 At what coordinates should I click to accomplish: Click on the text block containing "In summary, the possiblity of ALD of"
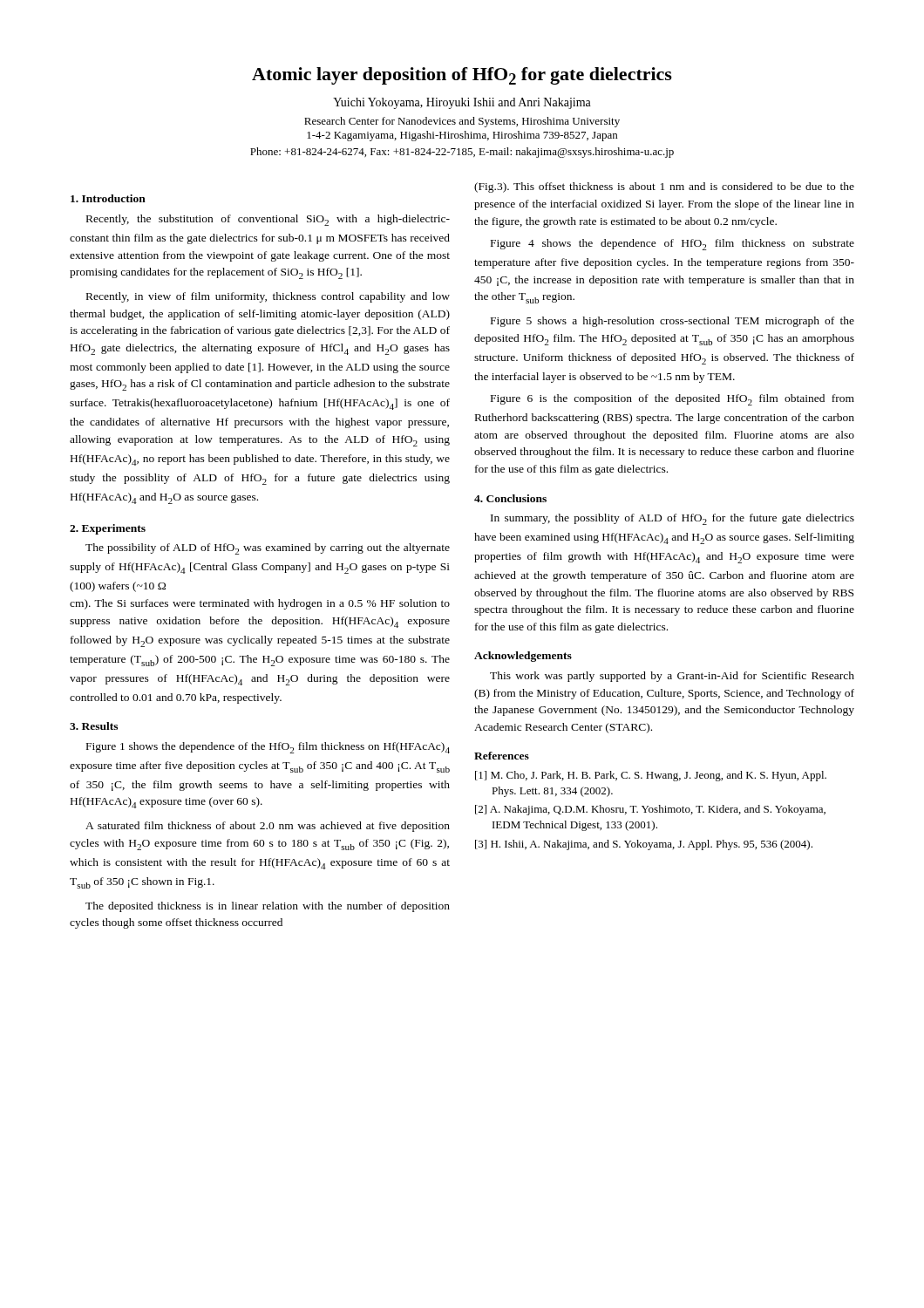click(x=664, y=572)
